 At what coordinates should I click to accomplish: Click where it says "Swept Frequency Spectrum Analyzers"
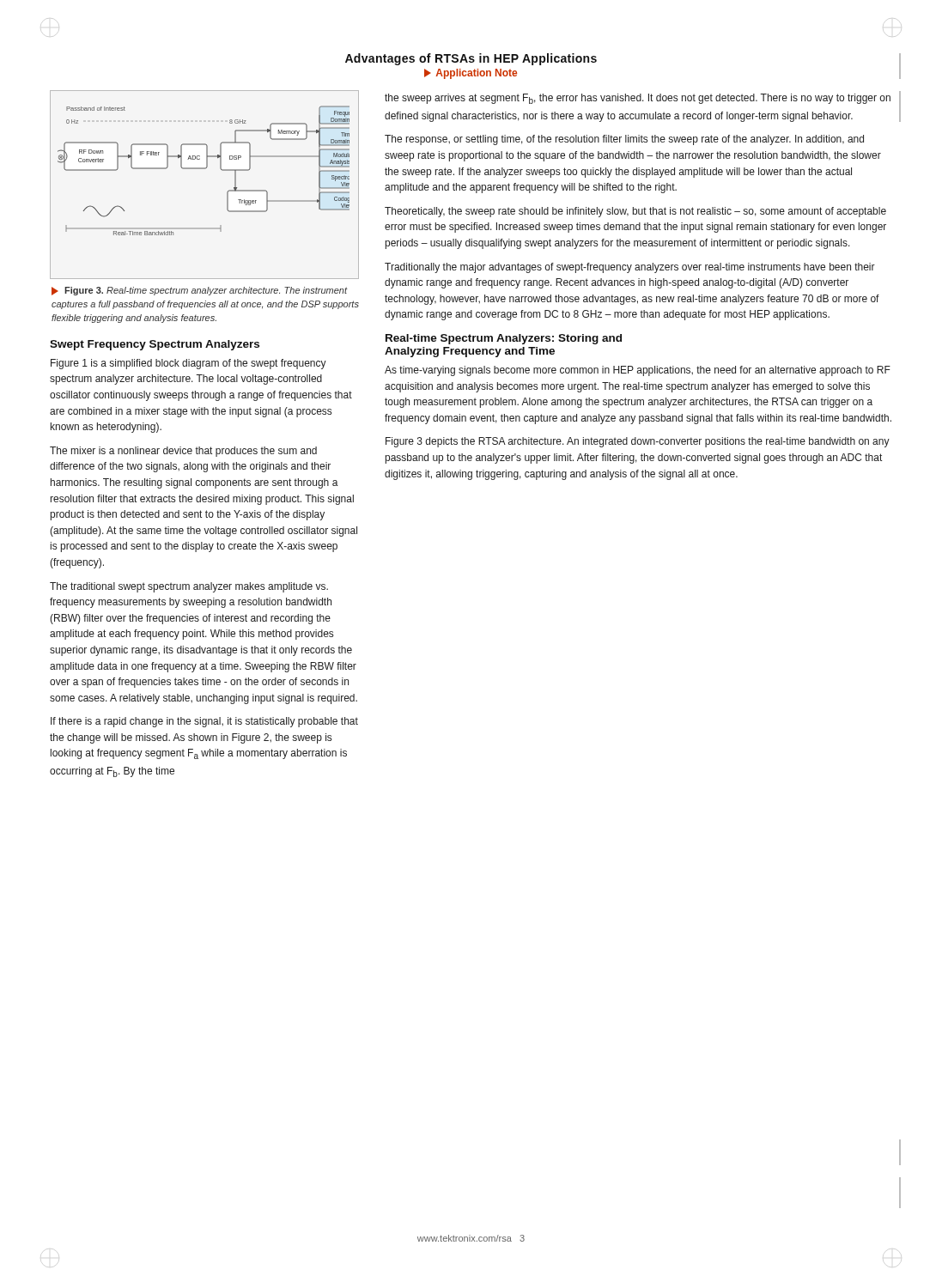click(155, 344)
